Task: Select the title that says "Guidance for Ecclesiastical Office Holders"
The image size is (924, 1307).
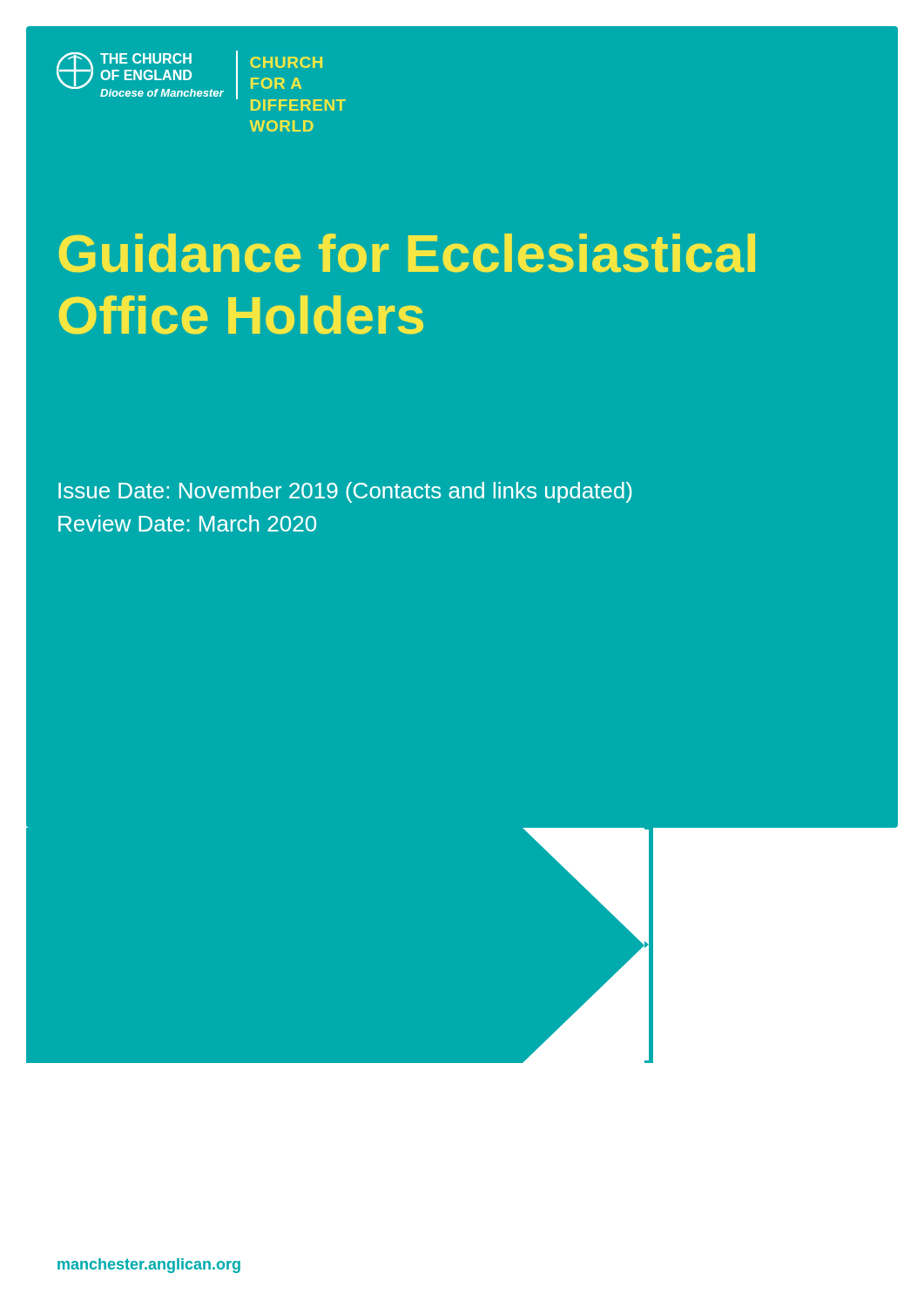Action: pyautogui.click(x=408, y=284)
